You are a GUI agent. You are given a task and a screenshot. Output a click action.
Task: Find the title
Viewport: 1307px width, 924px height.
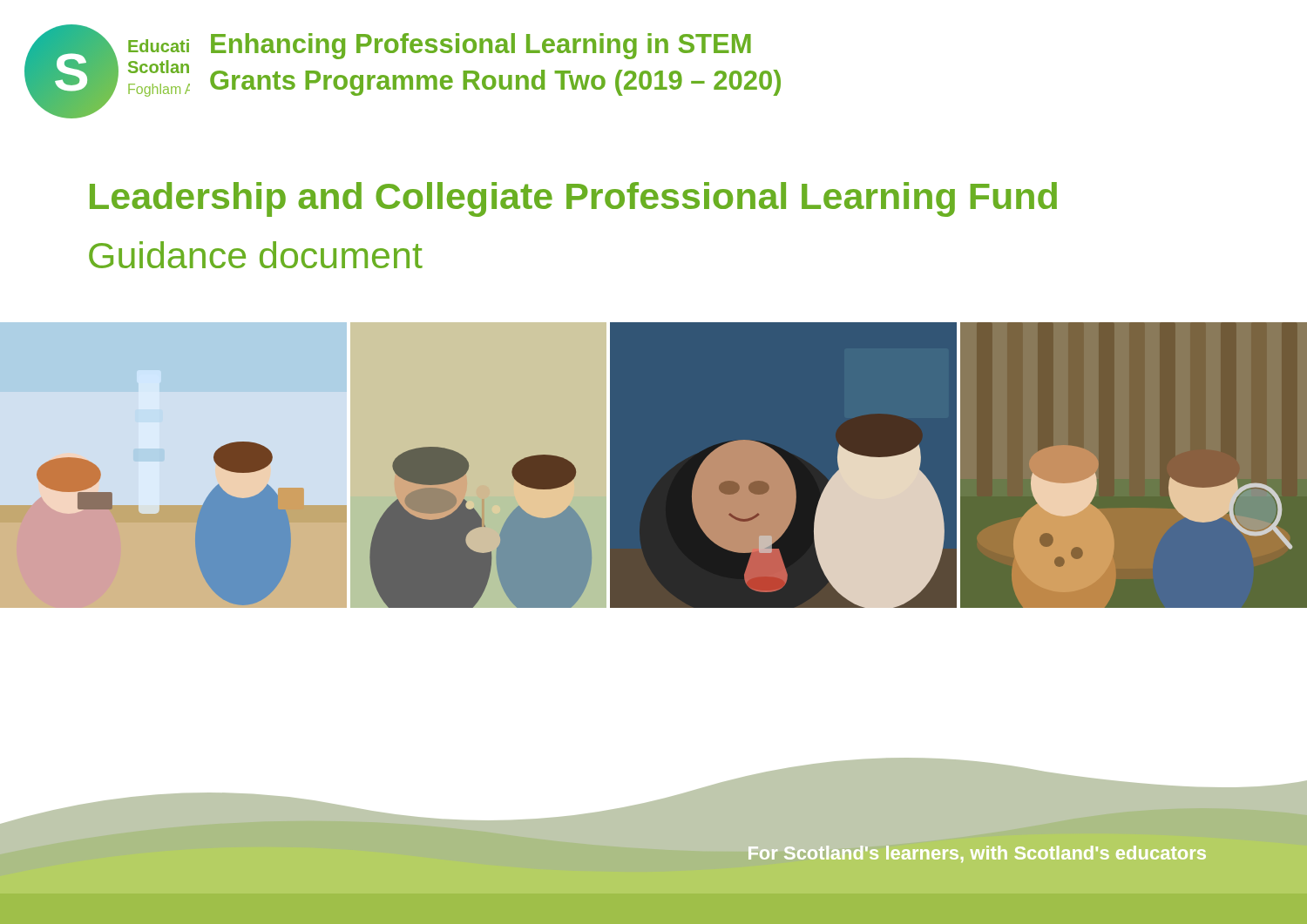coord(496,62)
